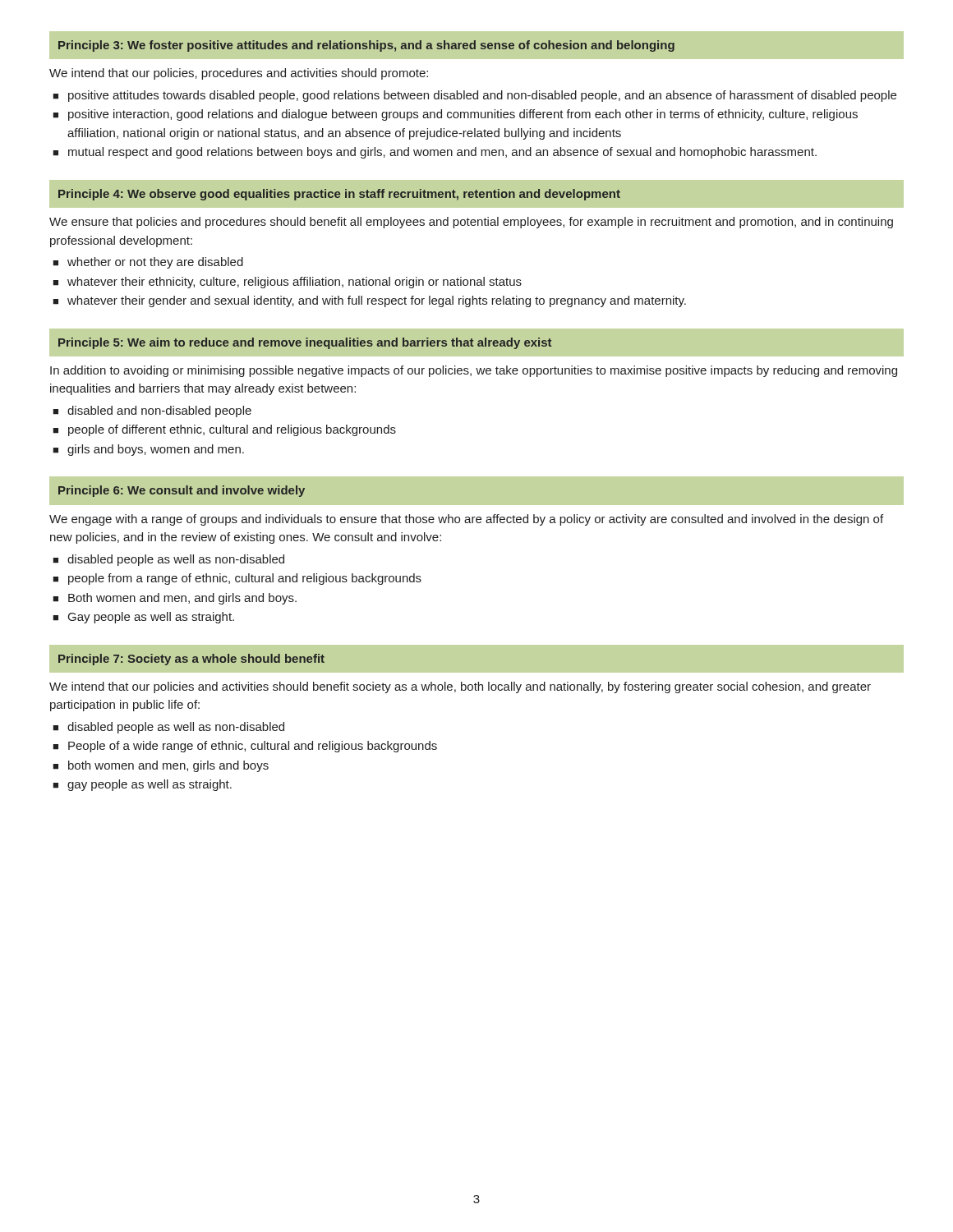Find the list item with the text "■ girls and boys, women"
The image size is (953, 1232).
click(148, 450)
